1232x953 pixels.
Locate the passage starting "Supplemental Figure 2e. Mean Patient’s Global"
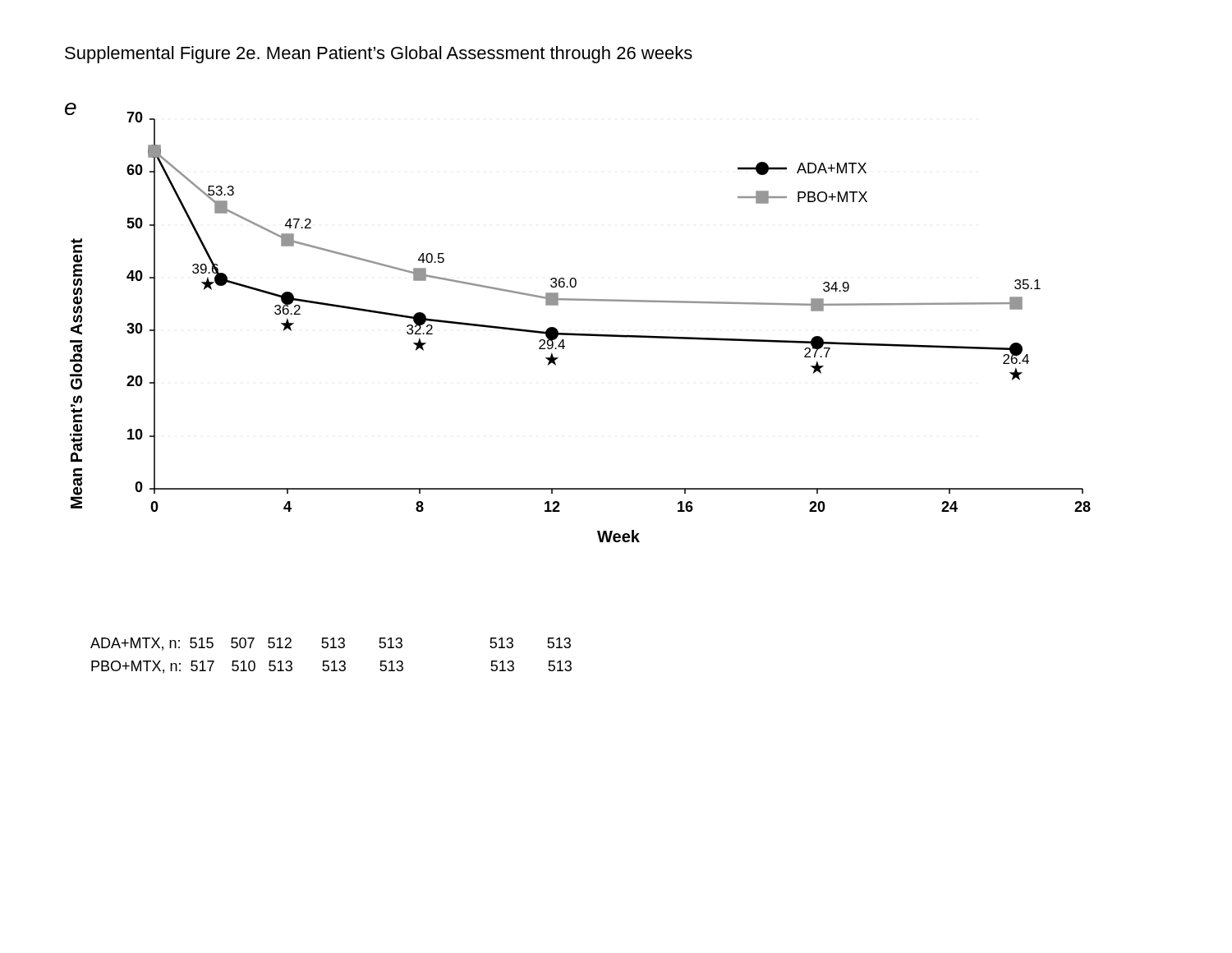coord(378,53)
